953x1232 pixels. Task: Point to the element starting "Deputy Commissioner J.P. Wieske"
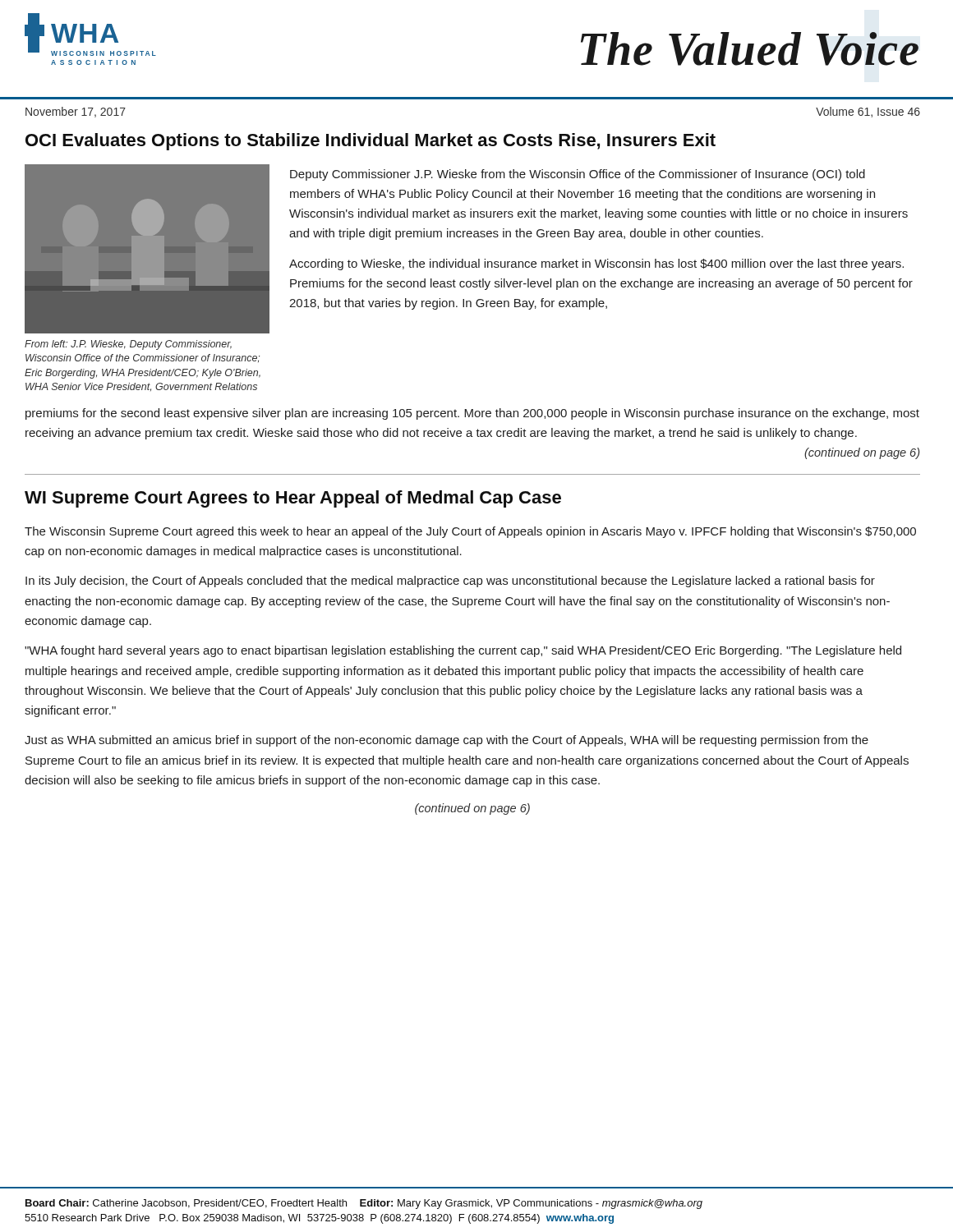tap(599, 203)
